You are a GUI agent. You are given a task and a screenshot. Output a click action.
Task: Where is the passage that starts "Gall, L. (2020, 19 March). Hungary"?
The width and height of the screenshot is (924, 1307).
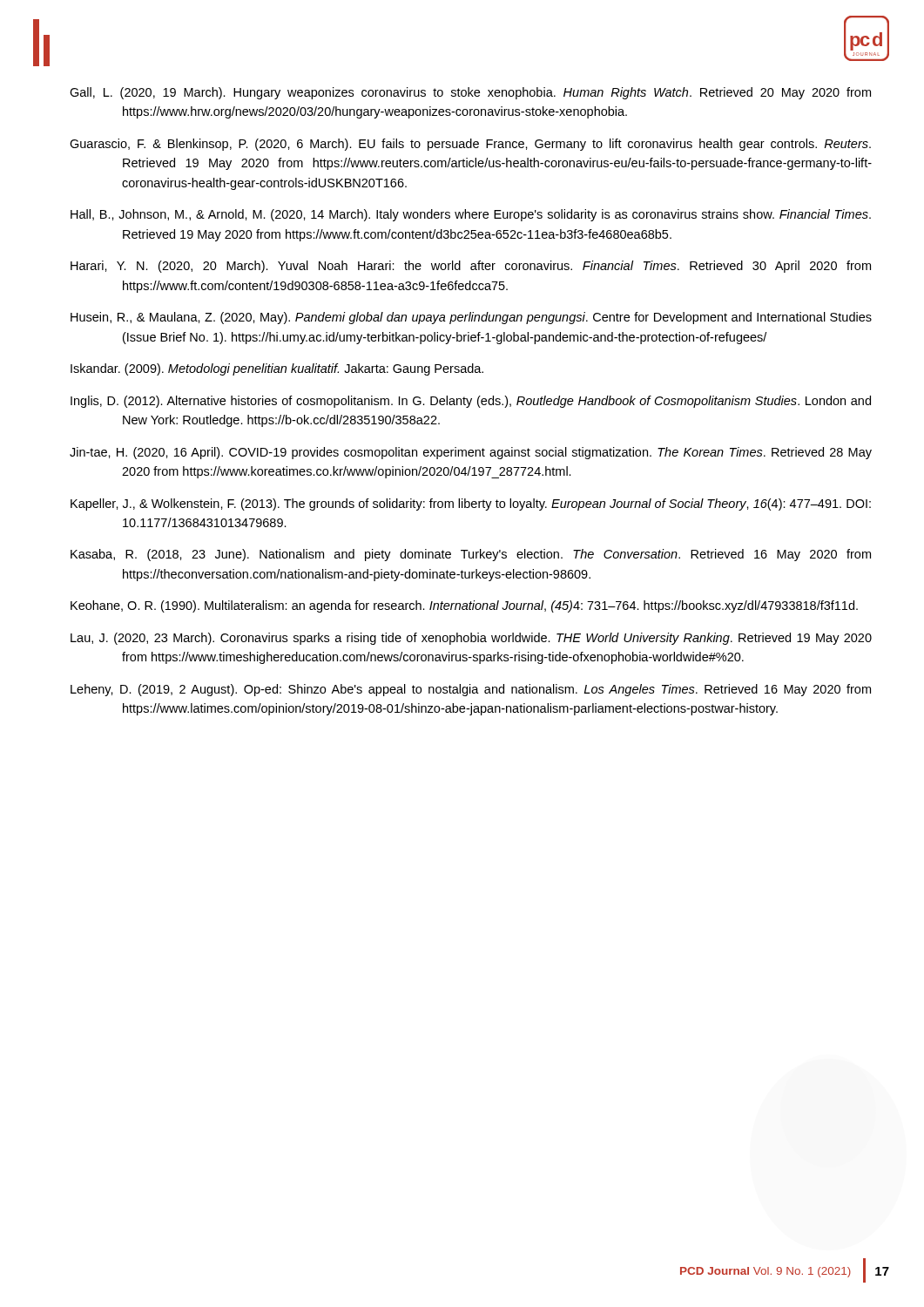pos(471,102)
